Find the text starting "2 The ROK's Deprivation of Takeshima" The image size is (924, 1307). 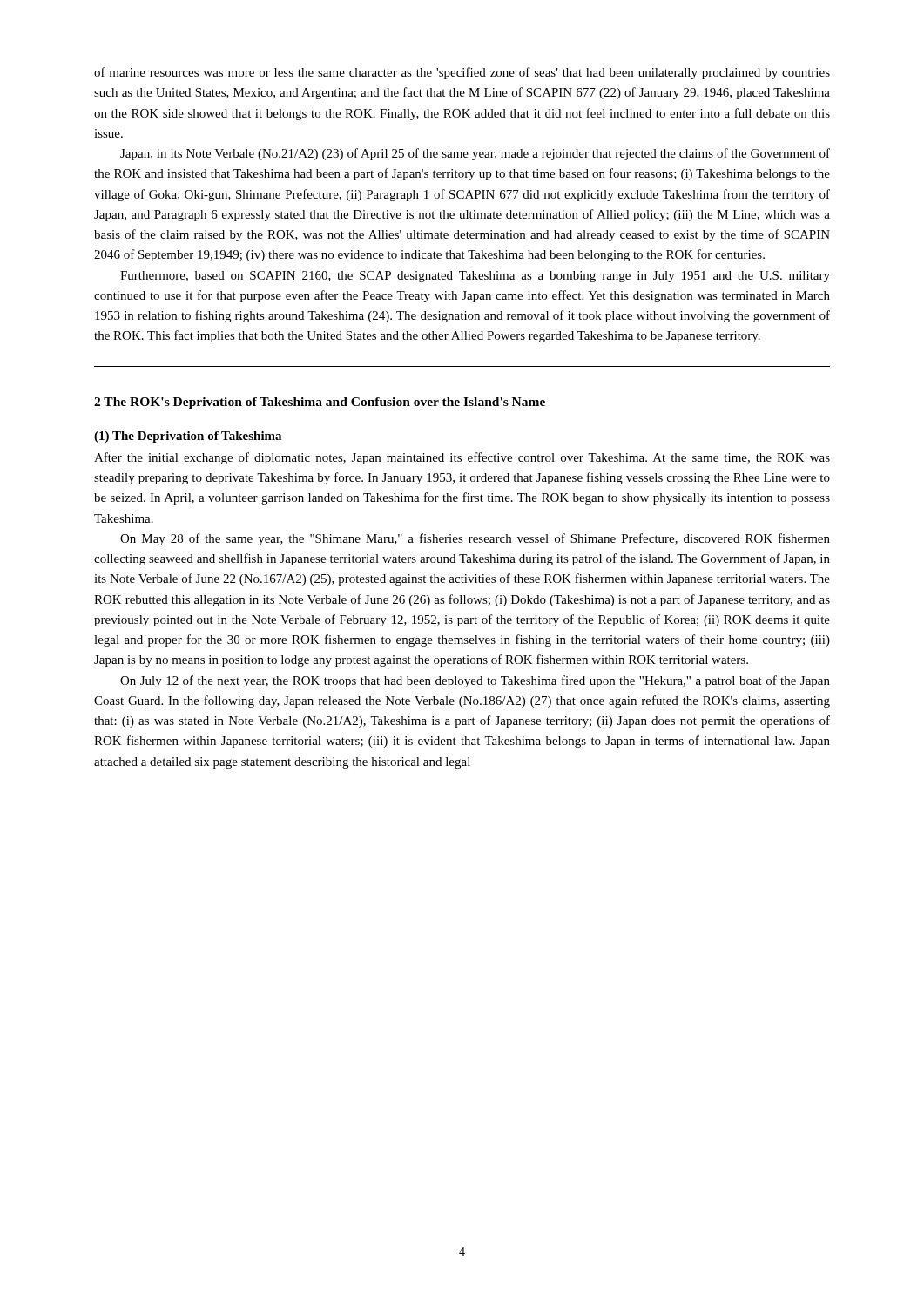click(320, 401)
